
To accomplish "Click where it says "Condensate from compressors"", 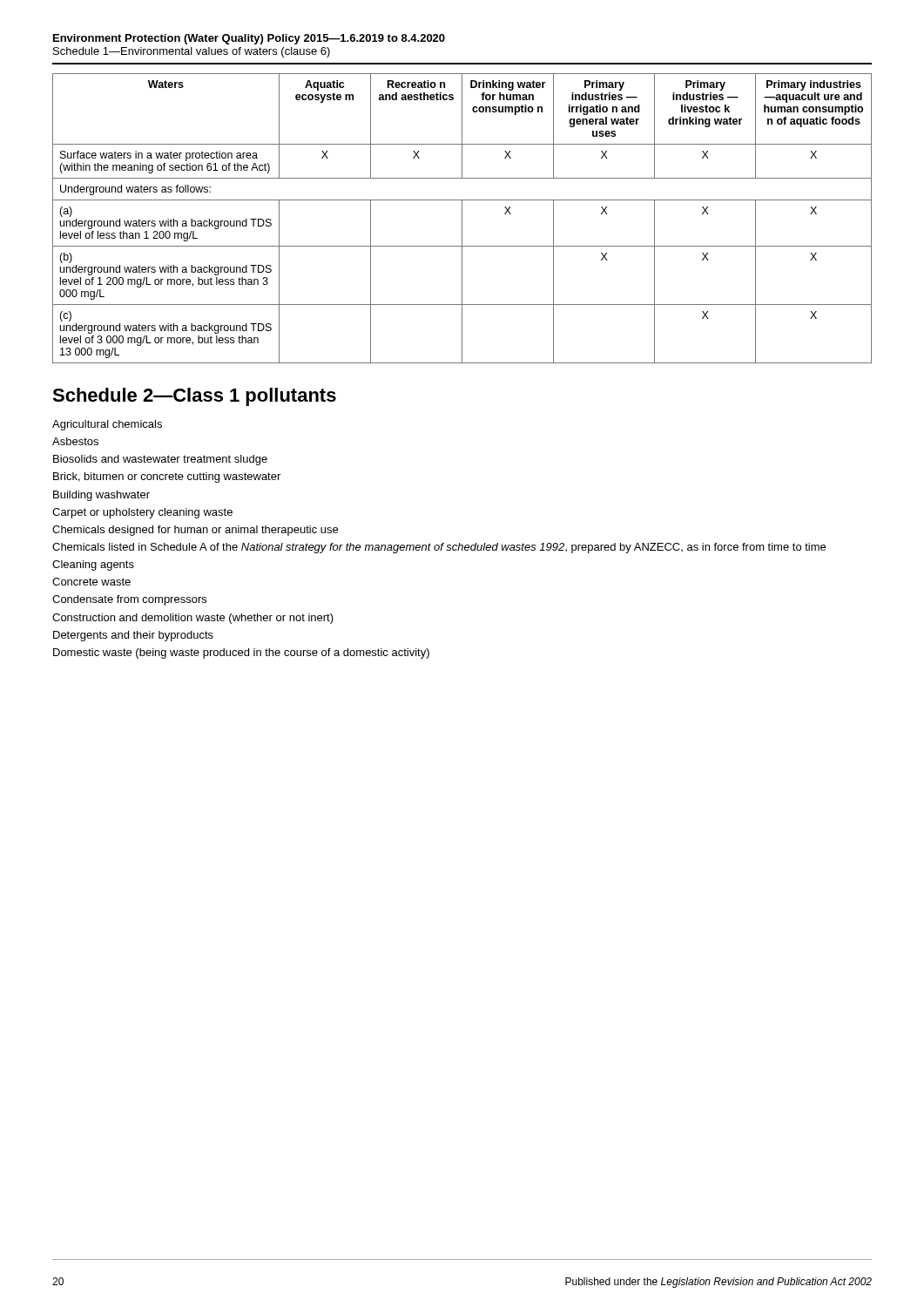I will tap(129, 600).
